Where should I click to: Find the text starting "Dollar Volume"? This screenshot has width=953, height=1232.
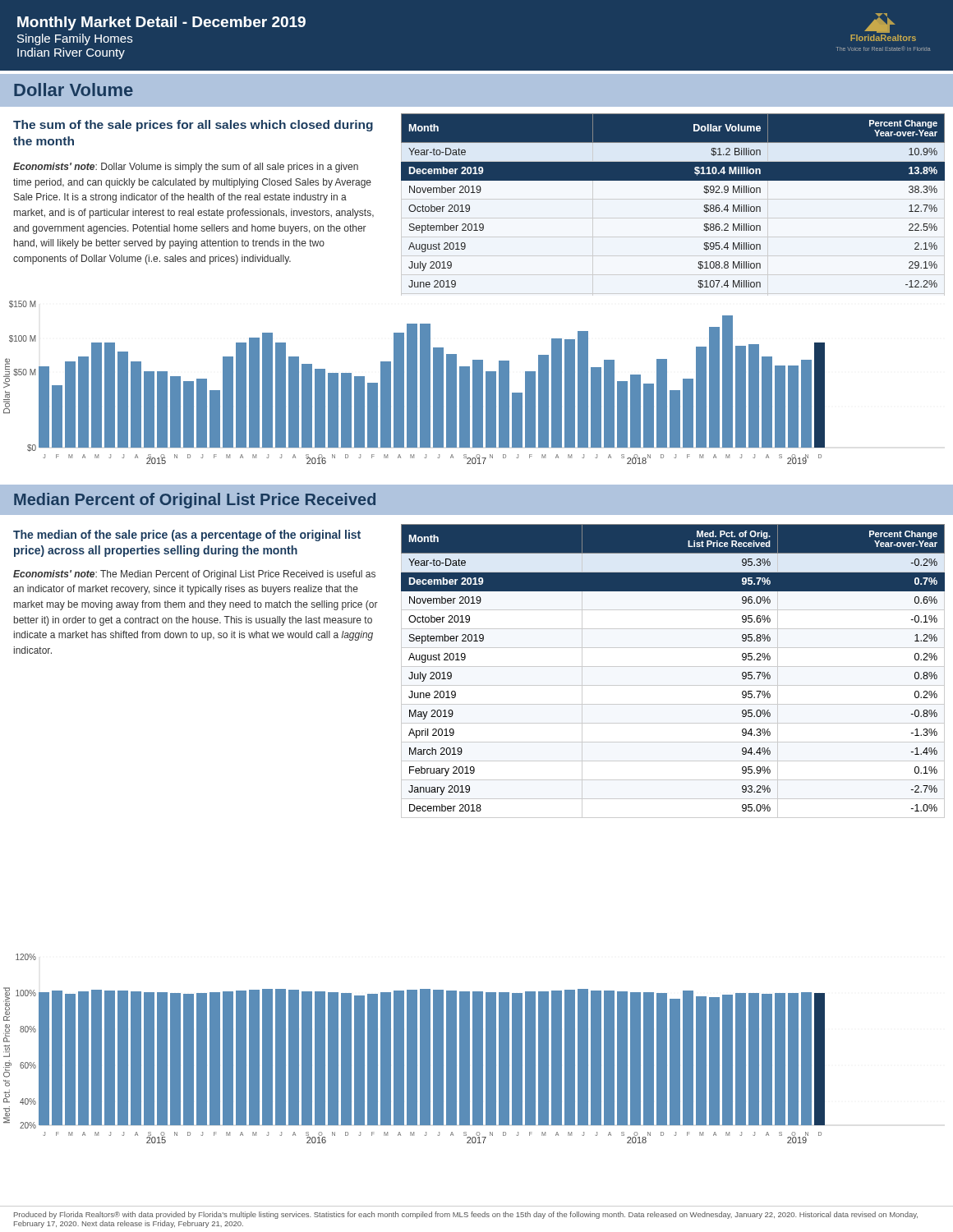pos(73,90)
